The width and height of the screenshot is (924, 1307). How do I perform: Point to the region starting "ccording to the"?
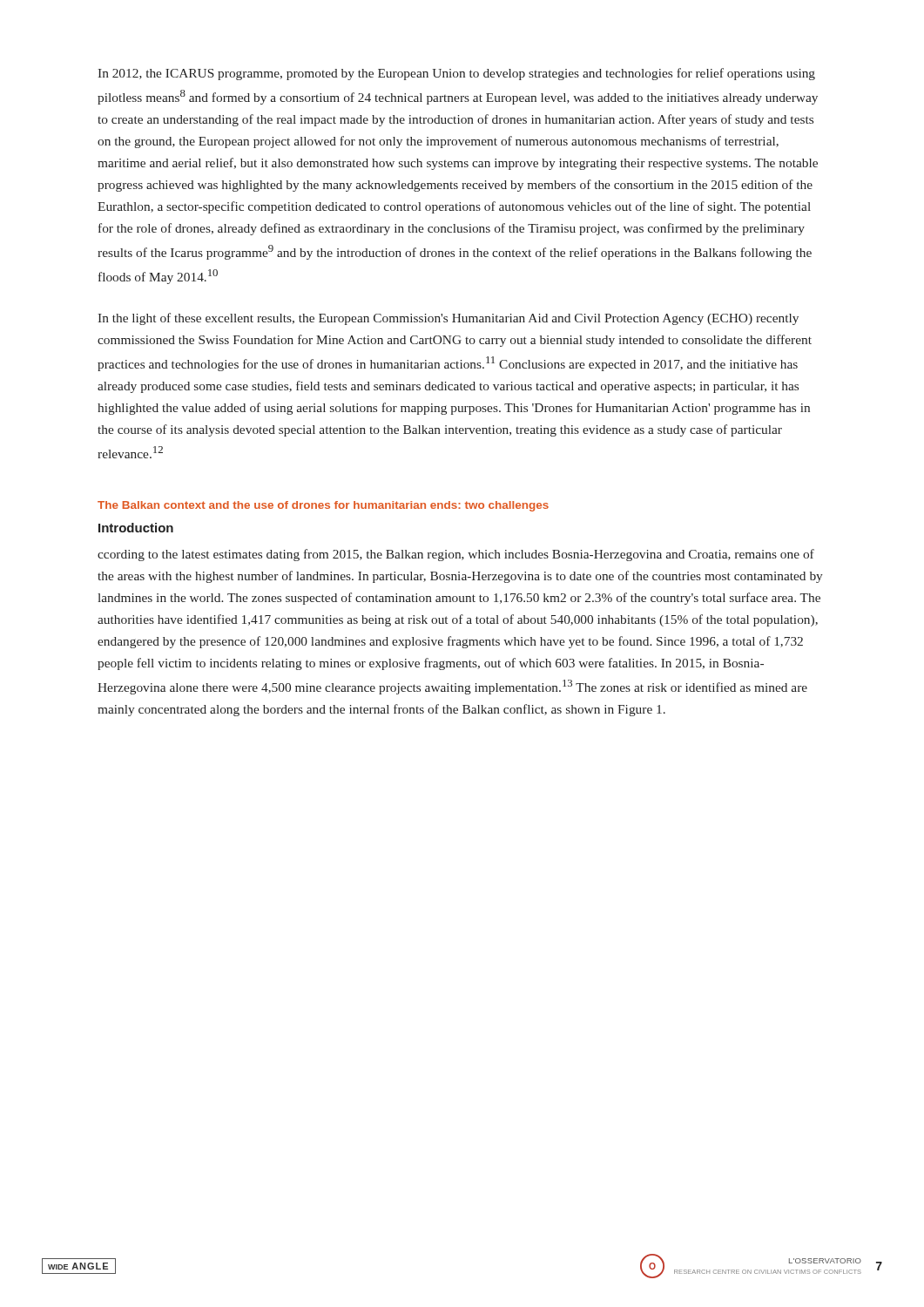(x=460, y=631)
